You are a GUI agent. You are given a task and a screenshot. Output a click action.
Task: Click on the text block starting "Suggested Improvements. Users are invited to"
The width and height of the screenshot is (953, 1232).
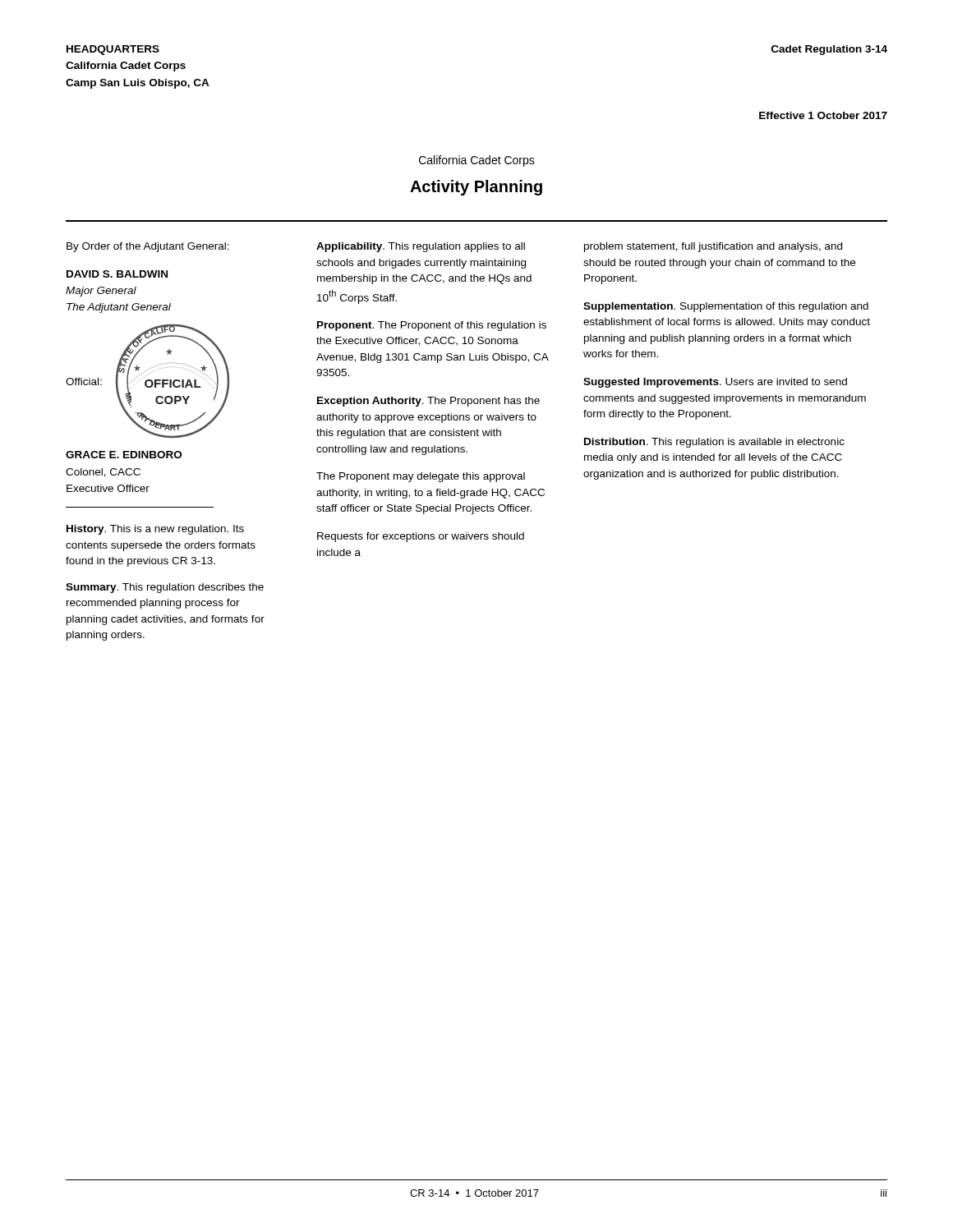coord(727,398)
